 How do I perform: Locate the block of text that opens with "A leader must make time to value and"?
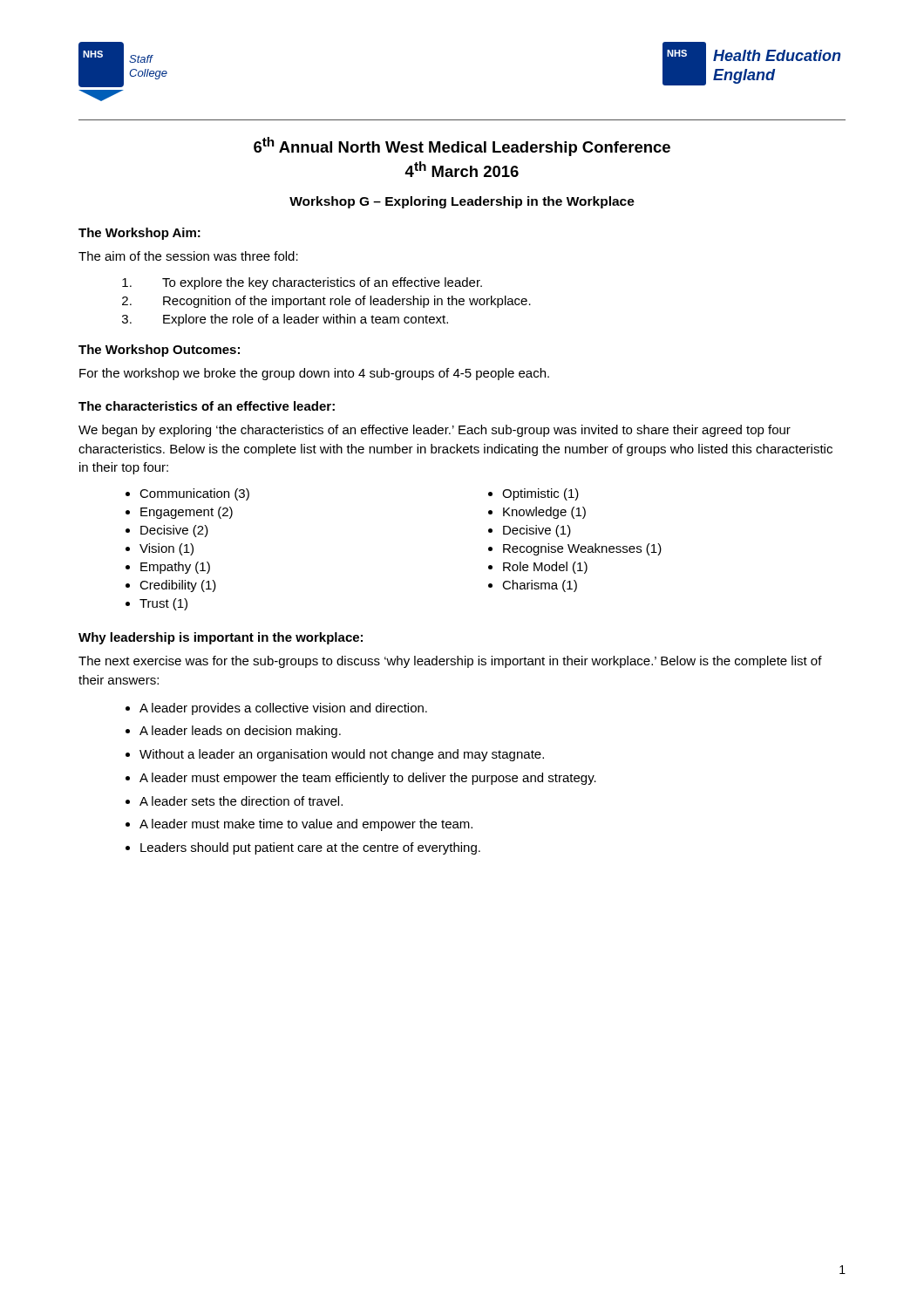click(307, 824)
